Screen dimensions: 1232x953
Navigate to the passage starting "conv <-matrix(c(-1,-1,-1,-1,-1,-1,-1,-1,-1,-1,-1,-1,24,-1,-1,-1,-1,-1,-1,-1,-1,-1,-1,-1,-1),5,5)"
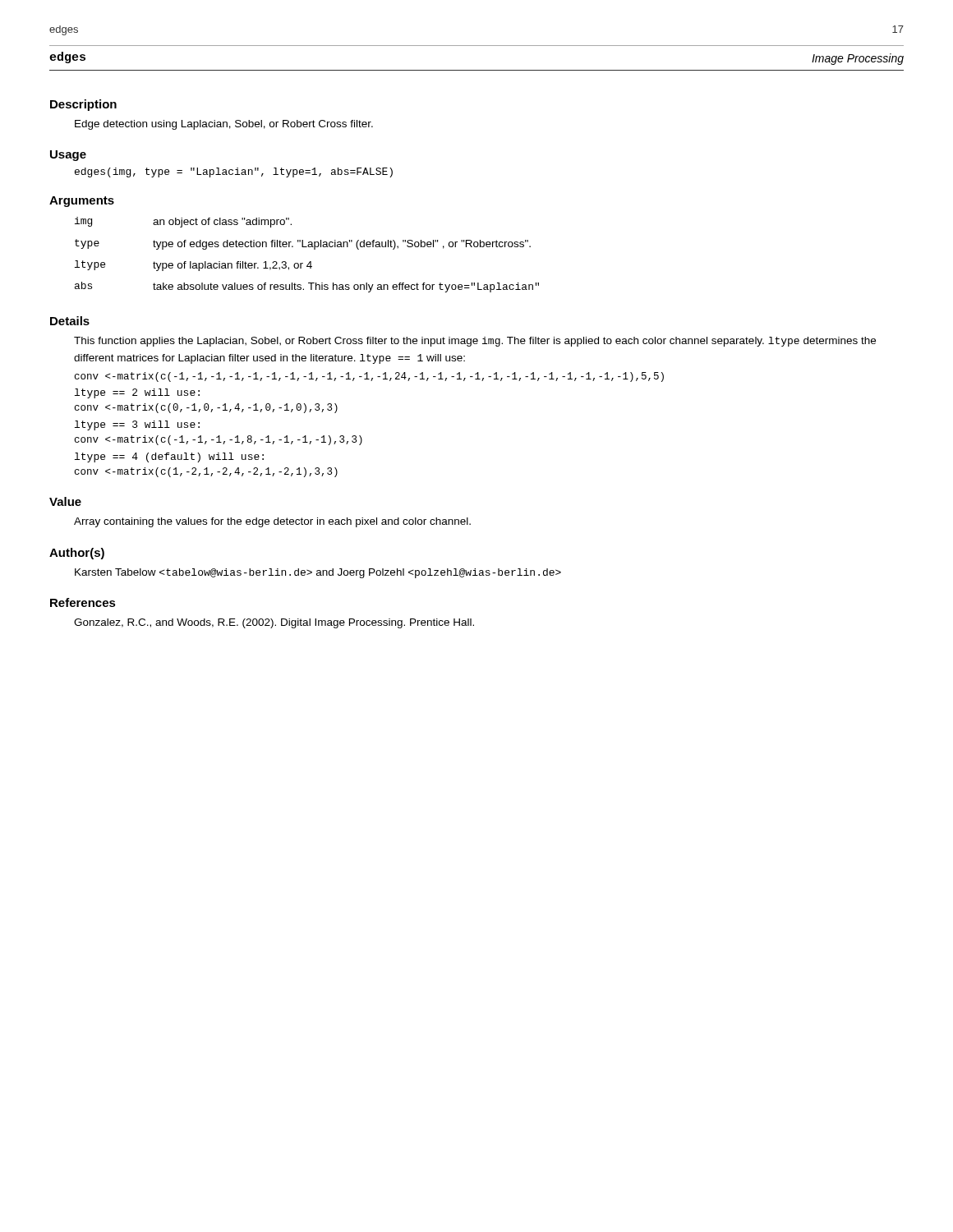(x=370, y=377)
